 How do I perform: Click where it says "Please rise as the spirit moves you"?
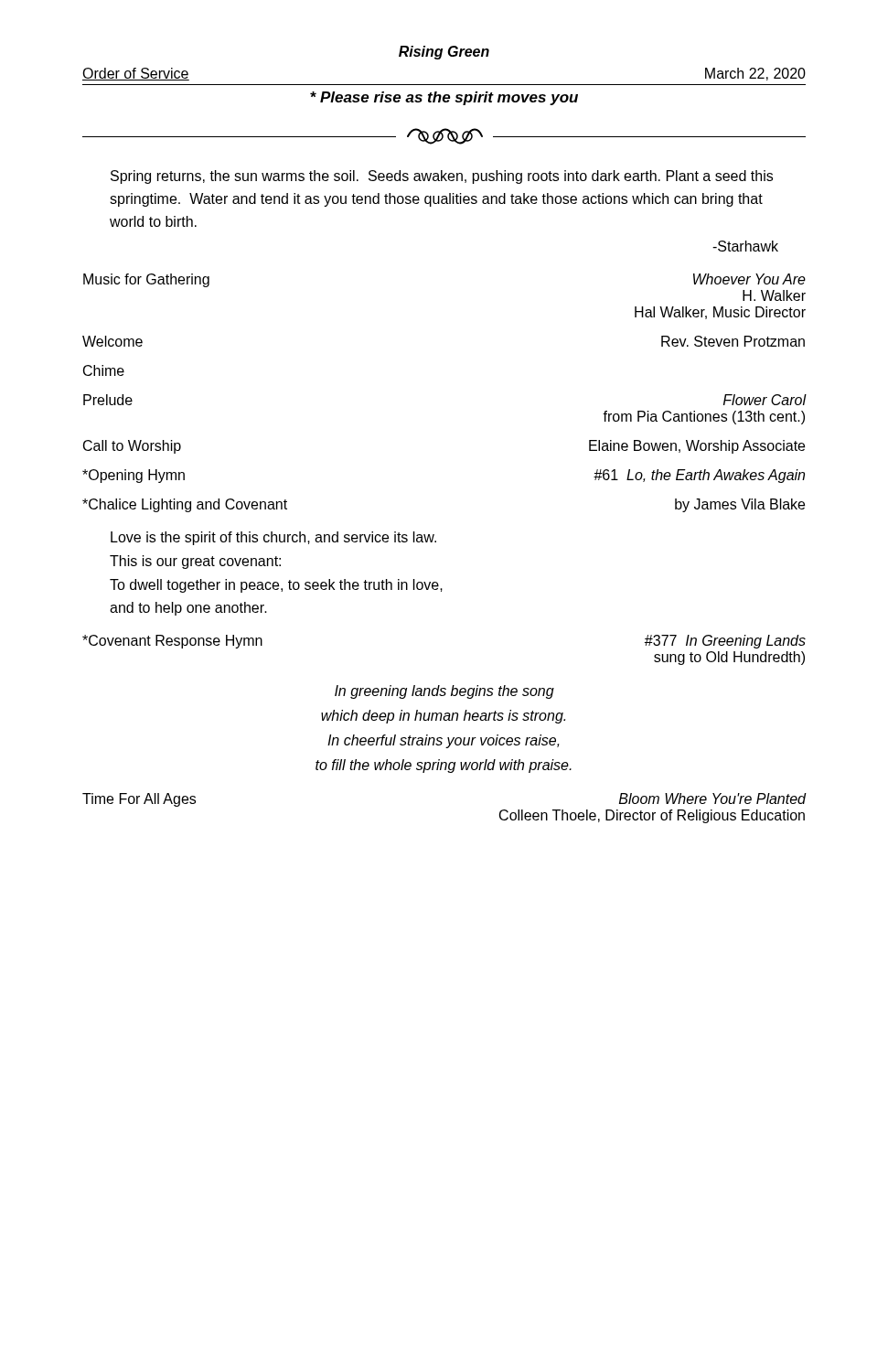444,97
